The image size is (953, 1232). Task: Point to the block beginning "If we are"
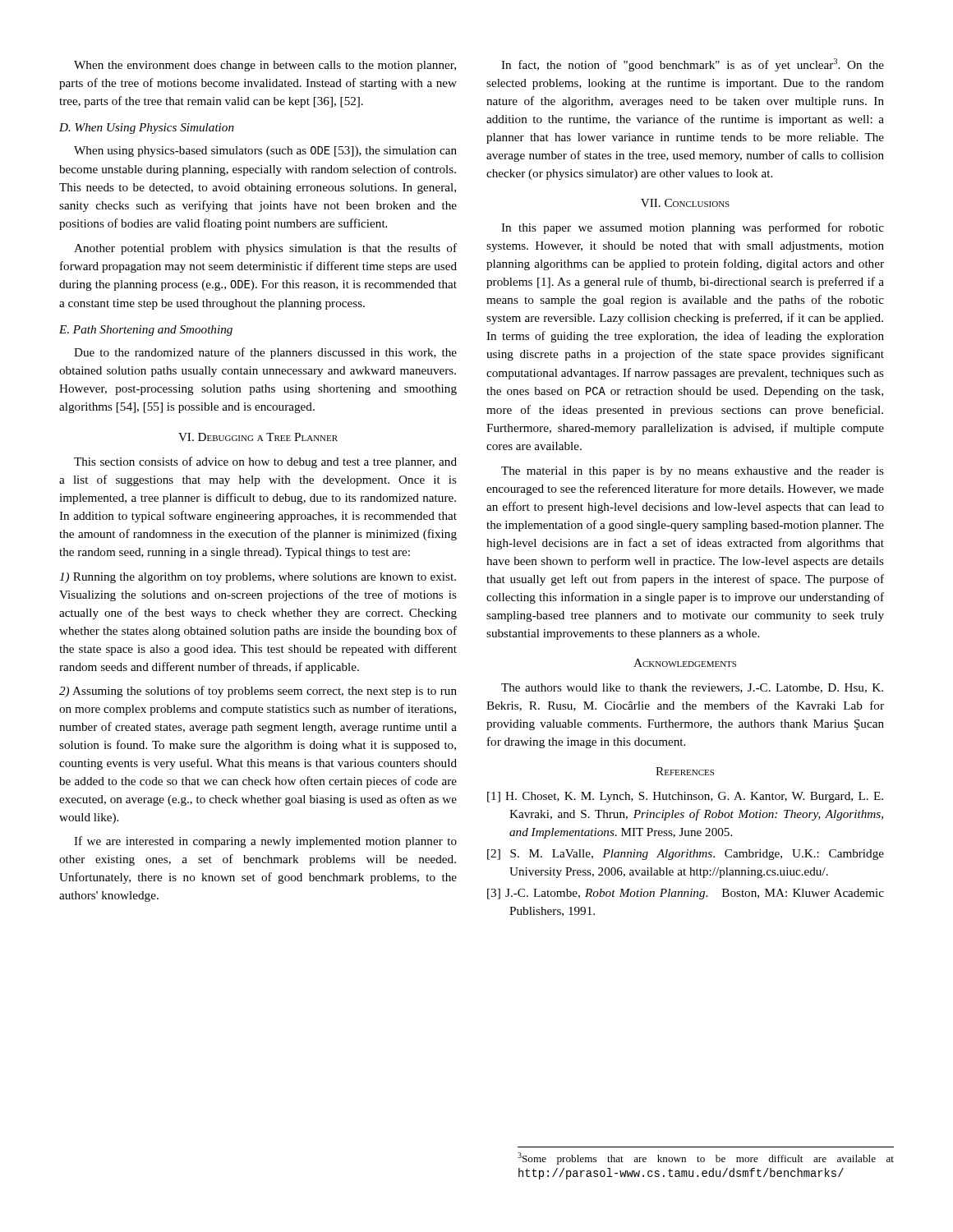point(258,868)
